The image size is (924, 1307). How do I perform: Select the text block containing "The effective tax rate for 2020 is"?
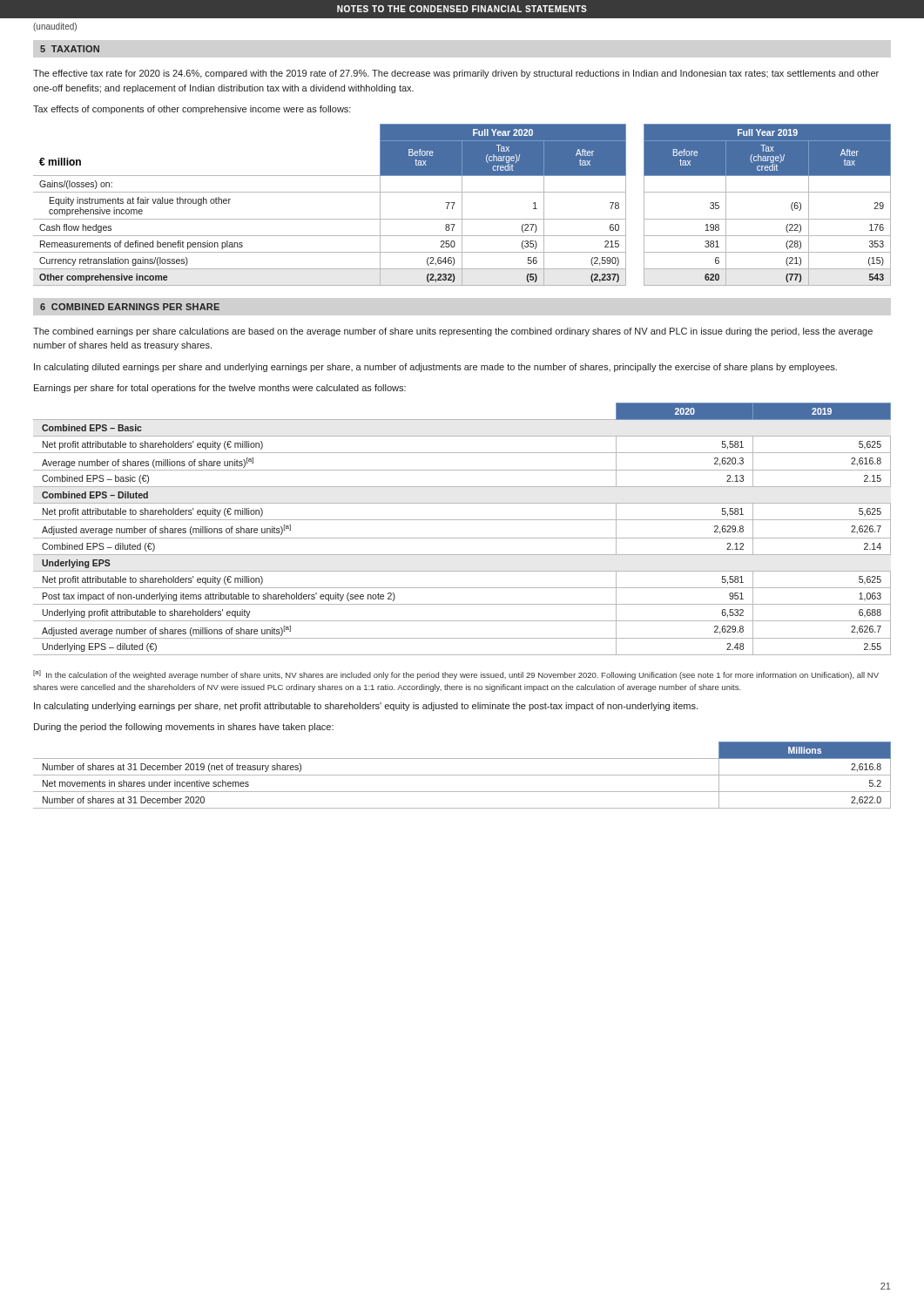456,80
